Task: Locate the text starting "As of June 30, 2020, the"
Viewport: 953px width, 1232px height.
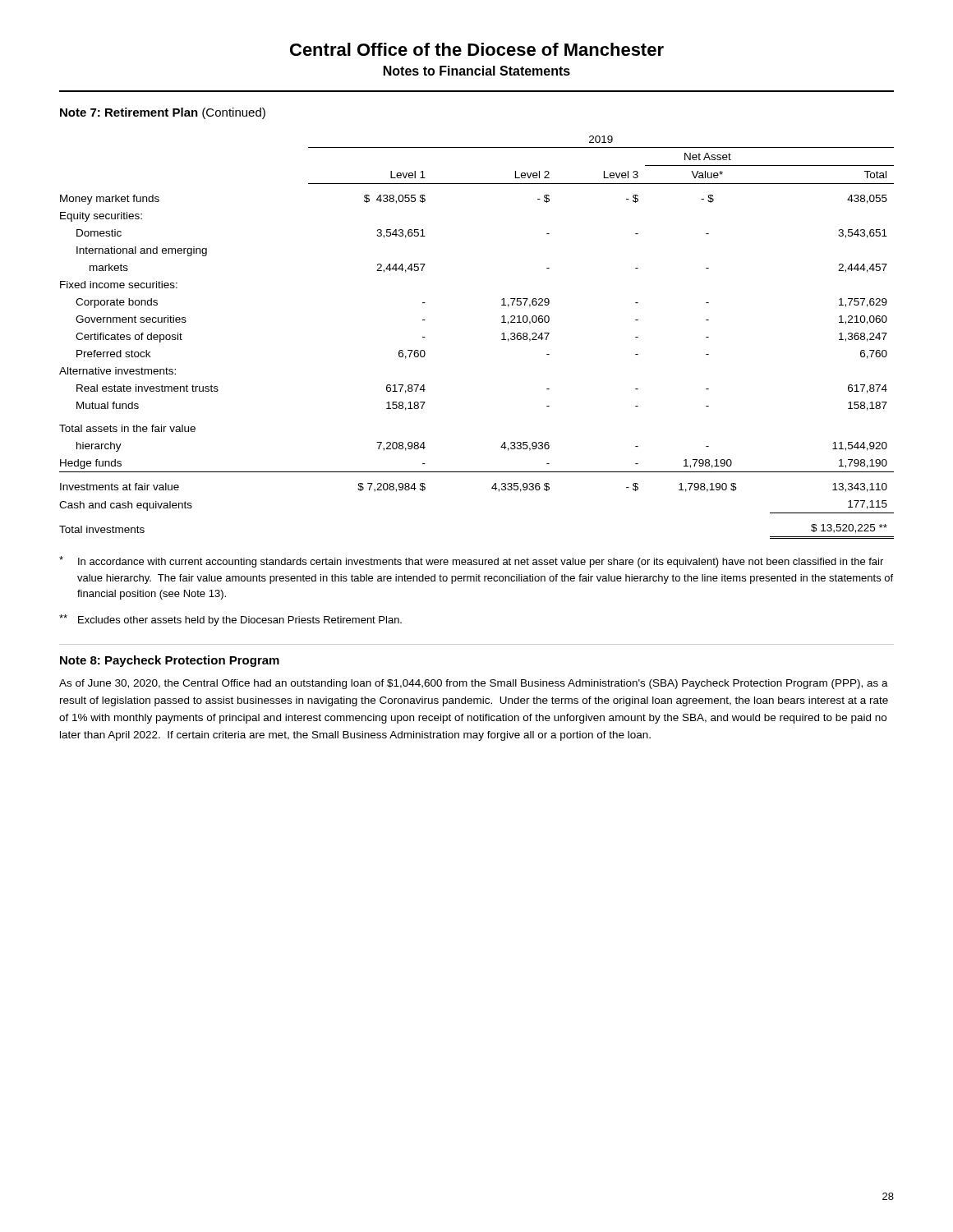Action: pyautogui.click(x=474, y=709)
